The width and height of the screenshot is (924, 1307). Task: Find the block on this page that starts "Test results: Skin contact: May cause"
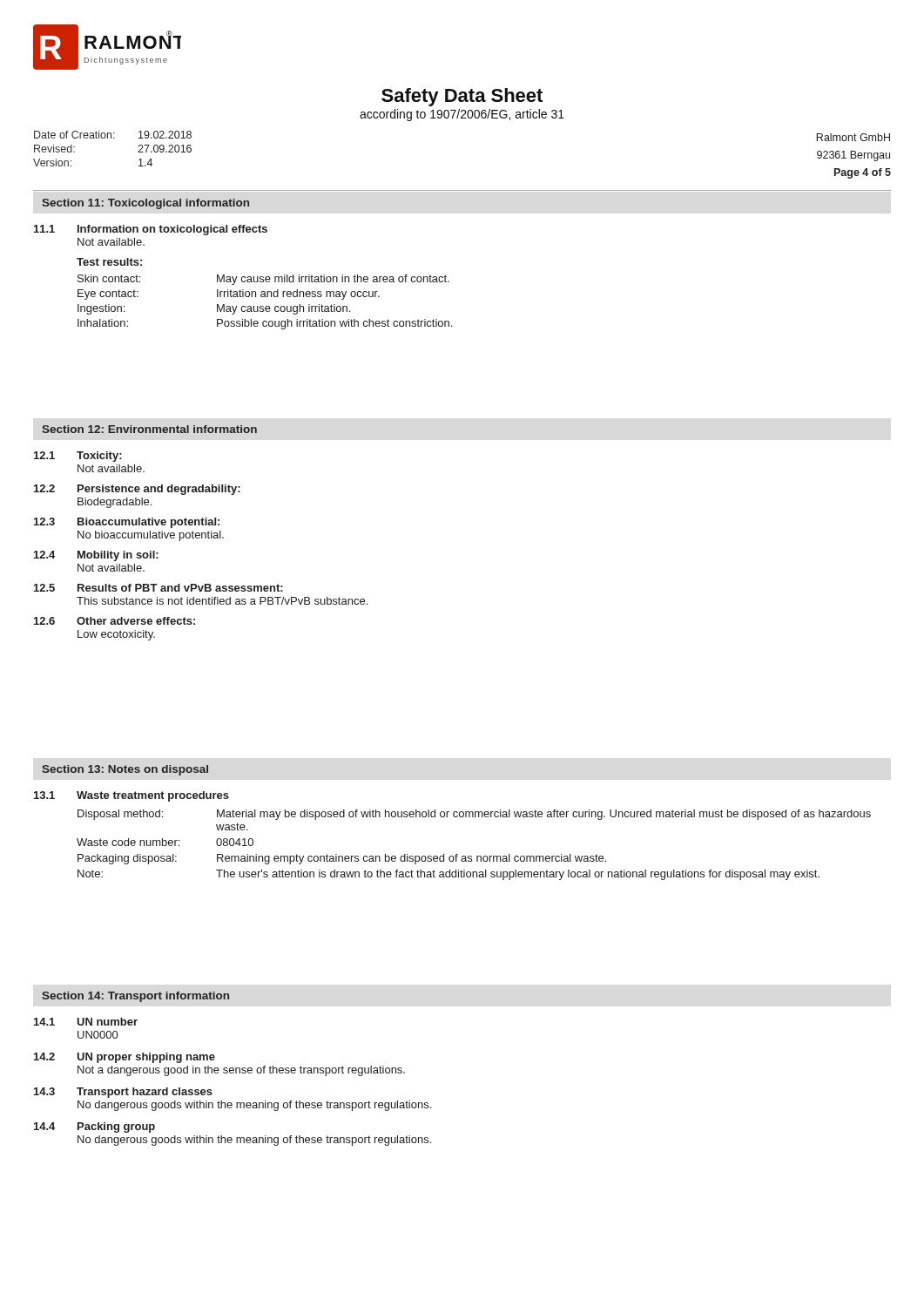tap(109, 262)
